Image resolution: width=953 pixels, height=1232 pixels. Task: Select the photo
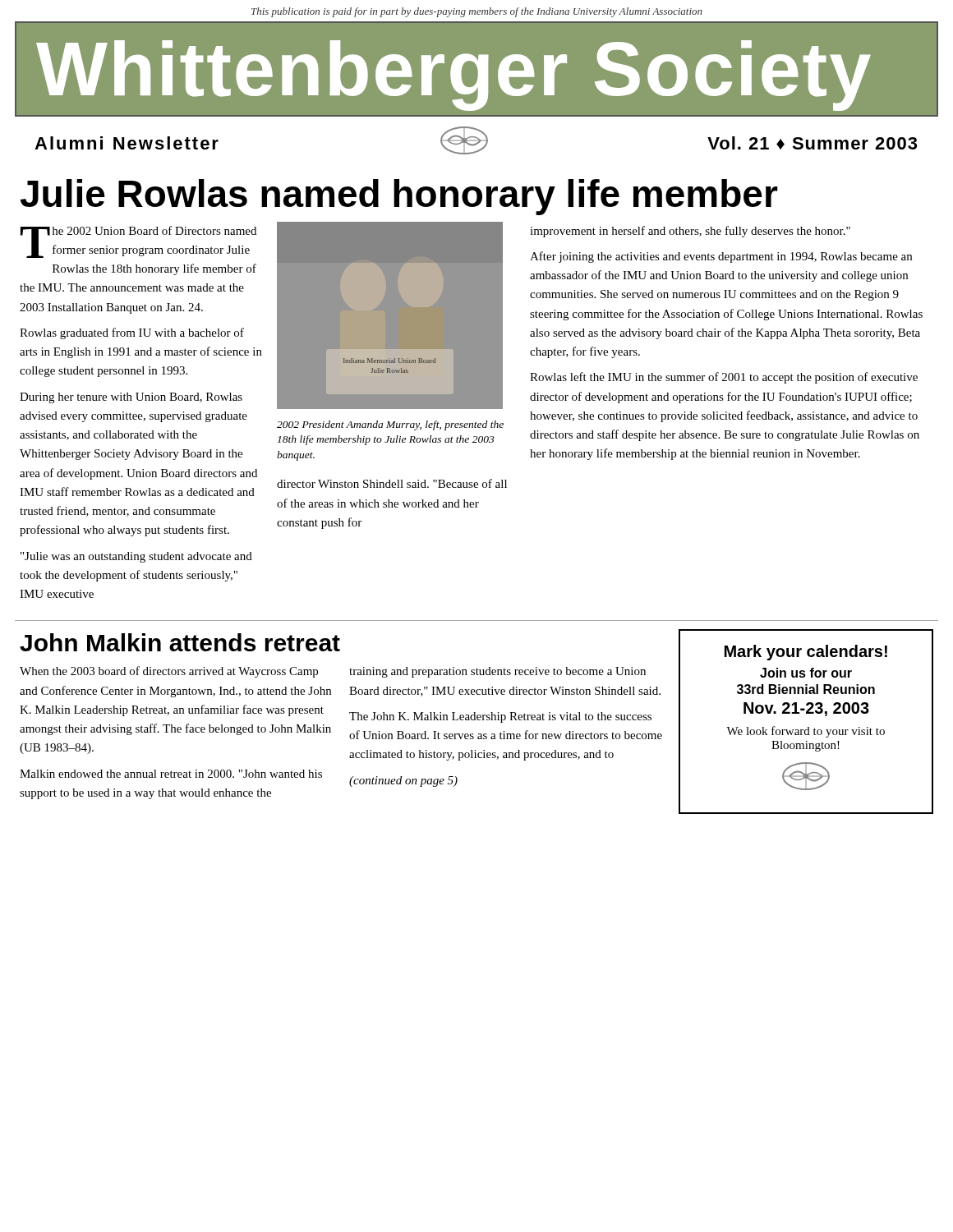click(x=396, y=317)
